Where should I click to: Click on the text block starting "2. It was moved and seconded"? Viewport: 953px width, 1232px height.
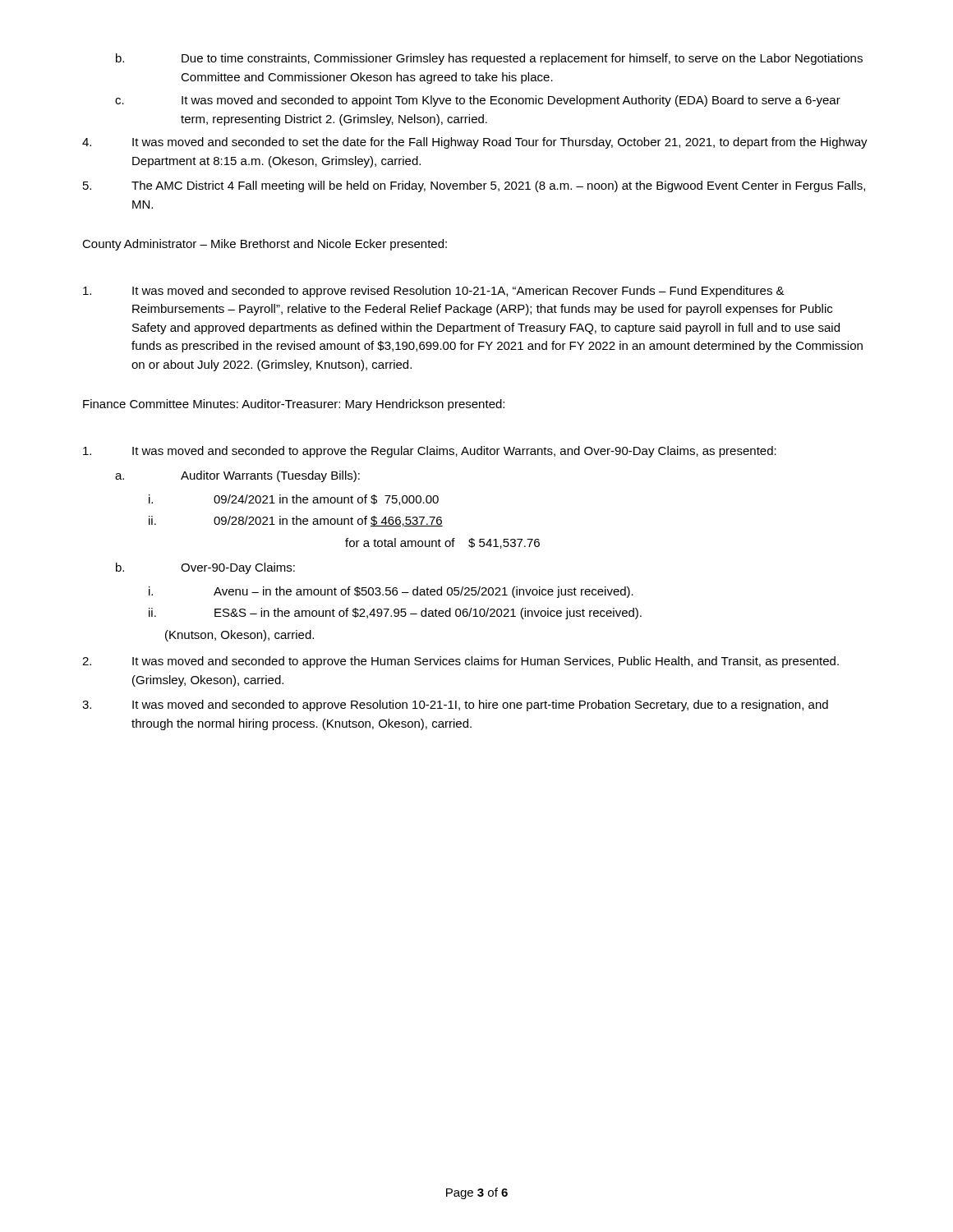point(476,671)
